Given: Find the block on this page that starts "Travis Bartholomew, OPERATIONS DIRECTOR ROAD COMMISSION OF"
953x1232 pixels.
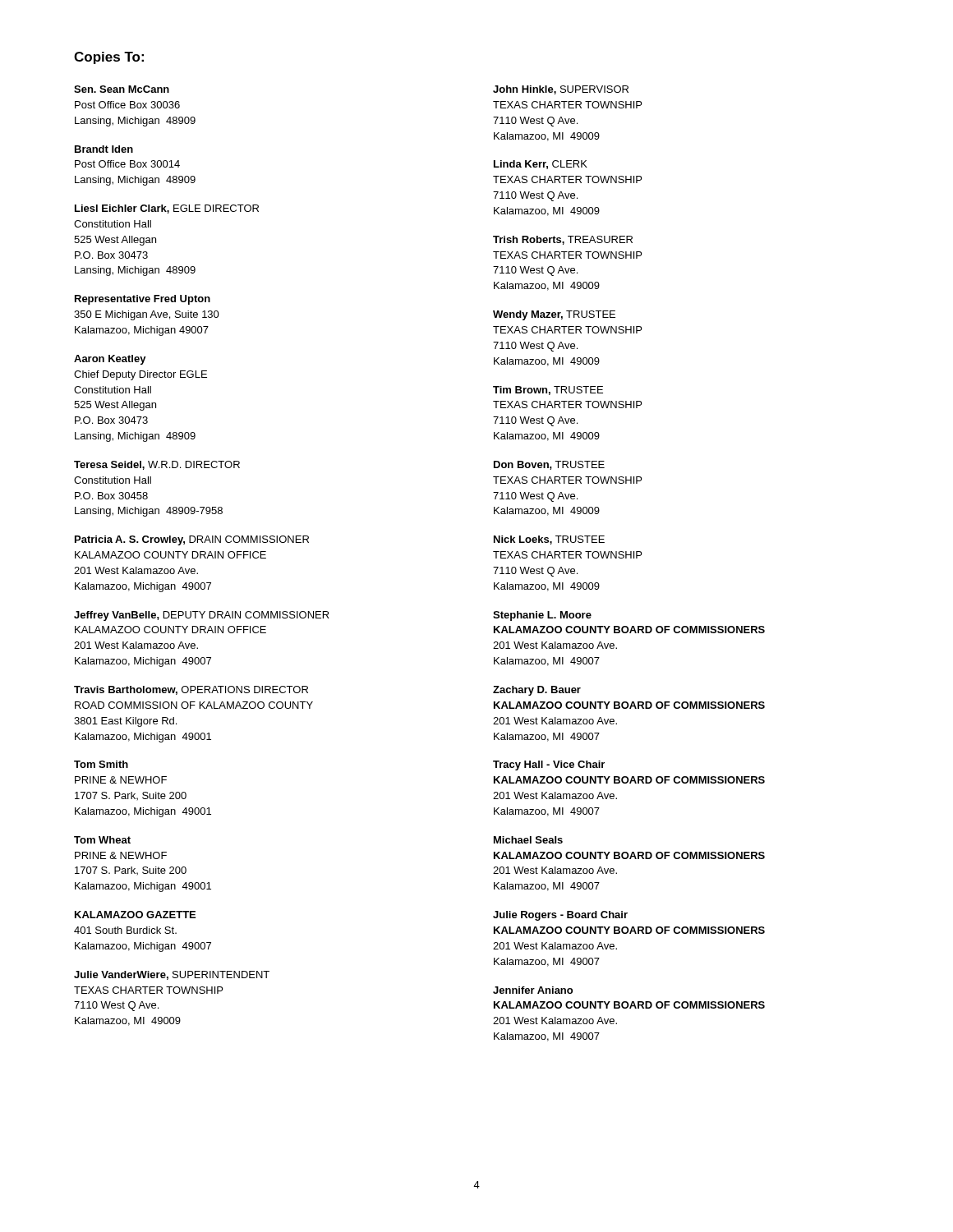Looking at the screenshot, I should (x=194, y=713).
